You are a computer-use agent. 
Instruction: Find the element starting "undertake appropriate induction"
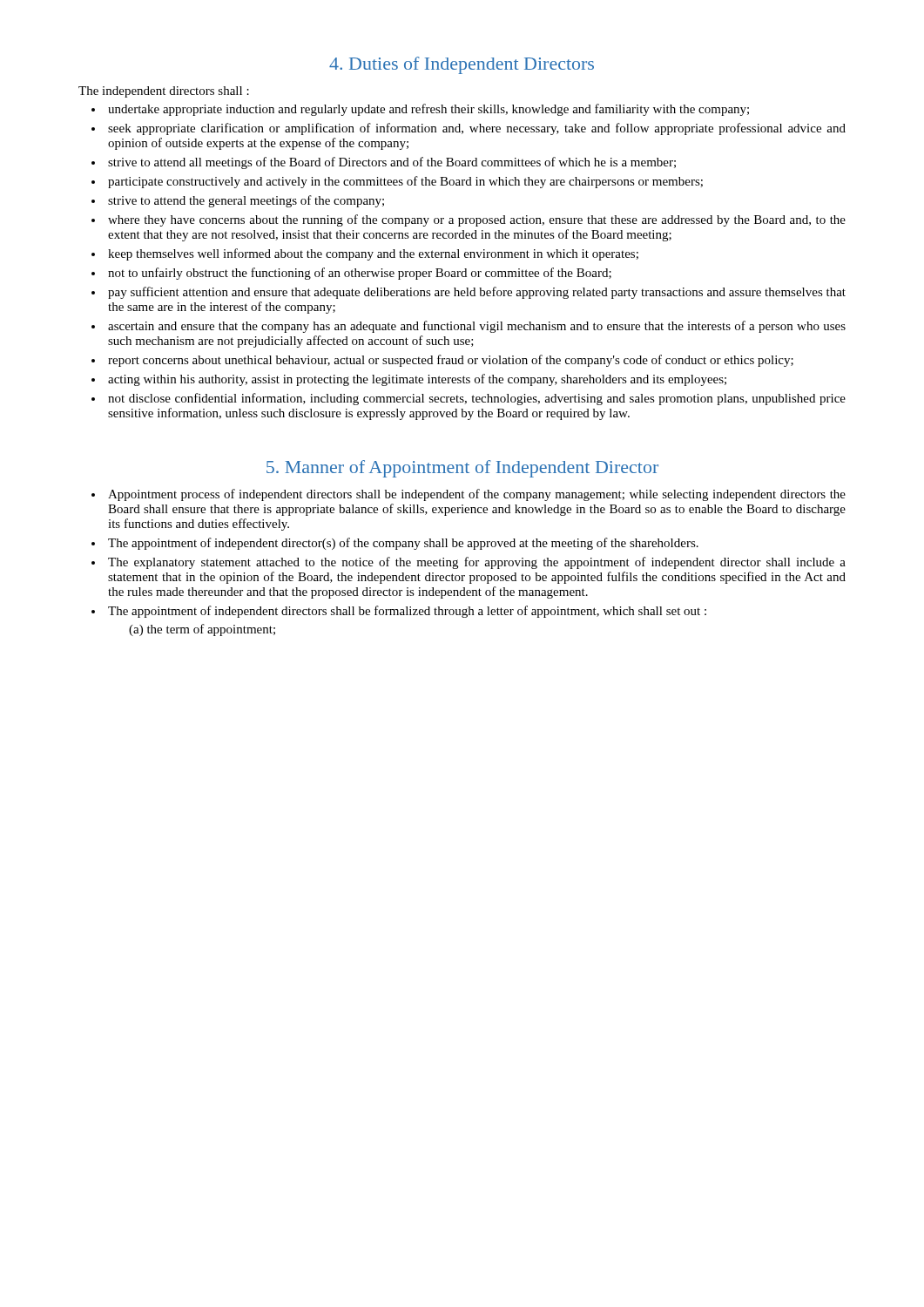pyautogui.click(x=429, y=109)
